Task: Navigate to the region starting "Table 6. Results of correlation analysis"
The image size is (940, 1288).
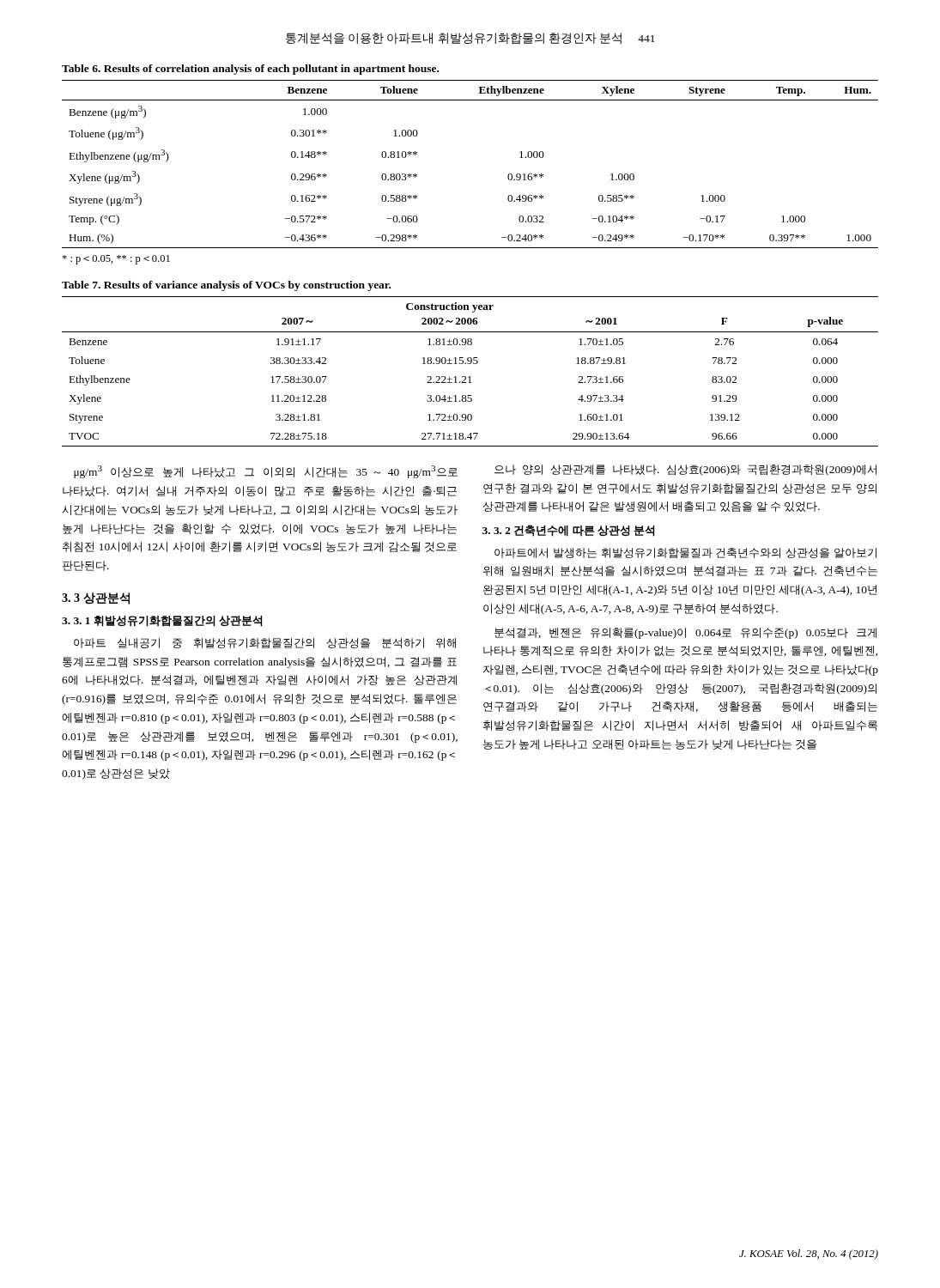Action: 251,68
